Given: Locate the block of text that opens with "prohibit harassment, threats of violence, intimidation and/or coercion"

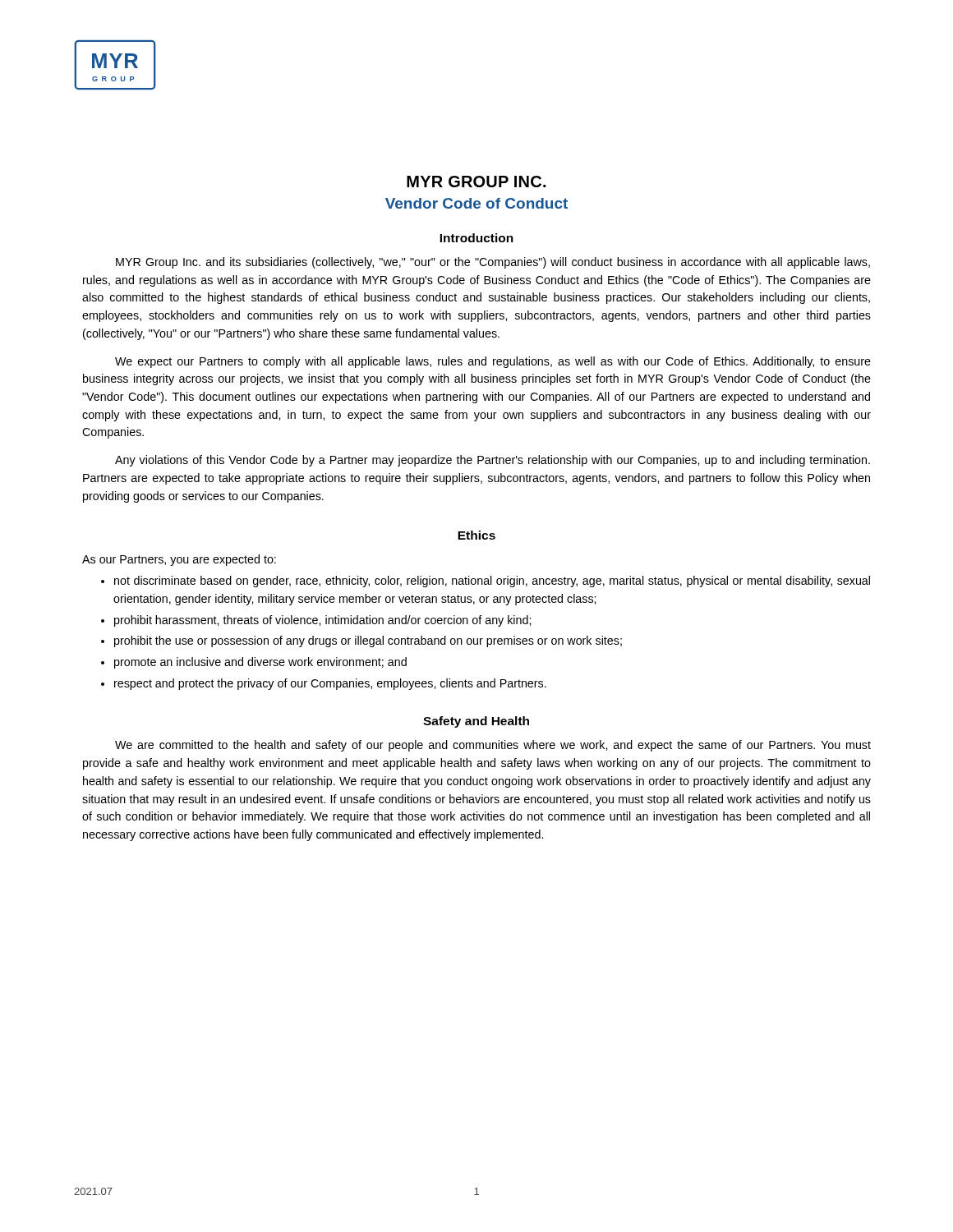Looking at the screenshot, I should click(323, 620).
